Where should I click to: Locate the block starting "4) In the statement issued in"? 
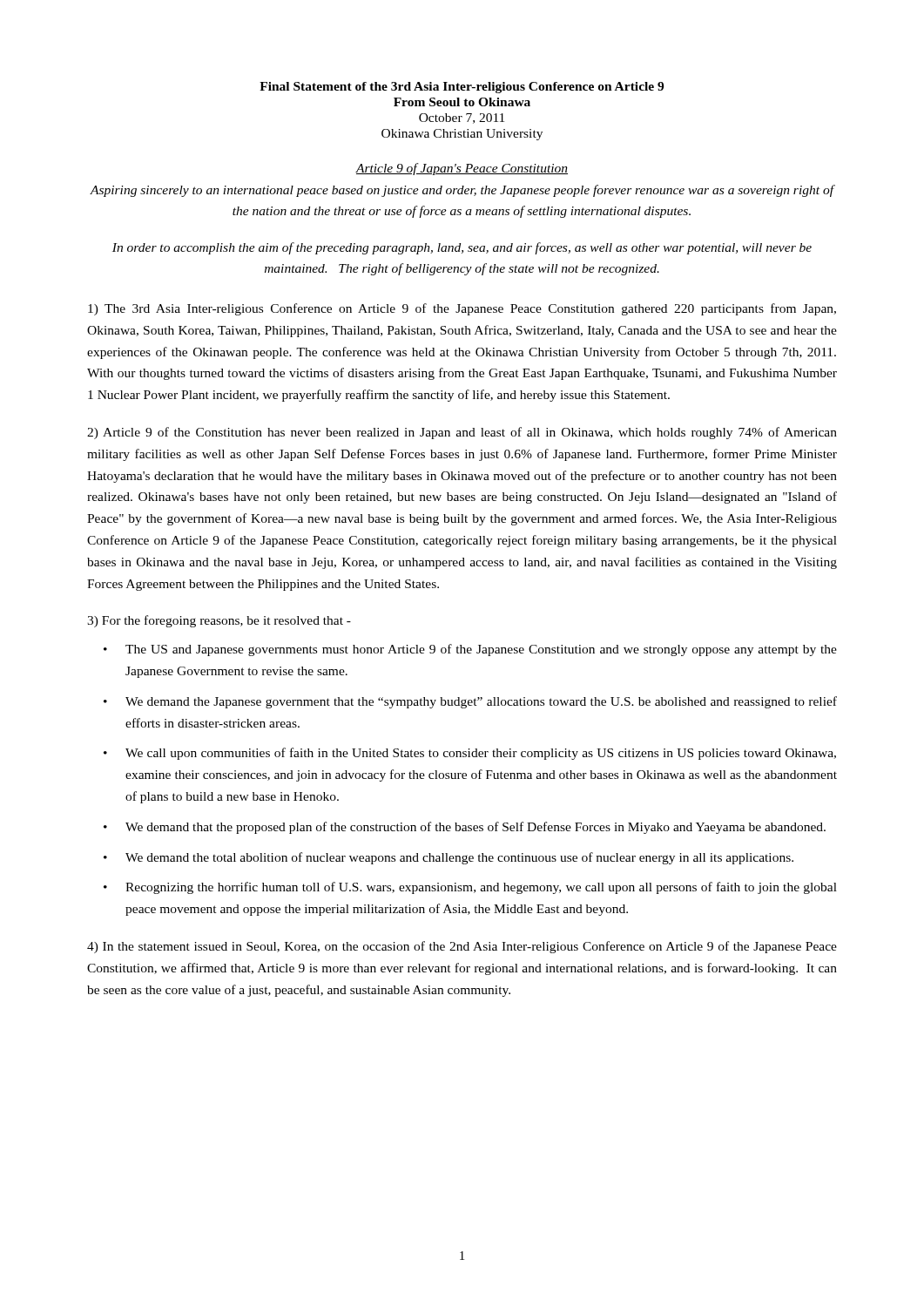pyautogui.click(x=462, y=967)
